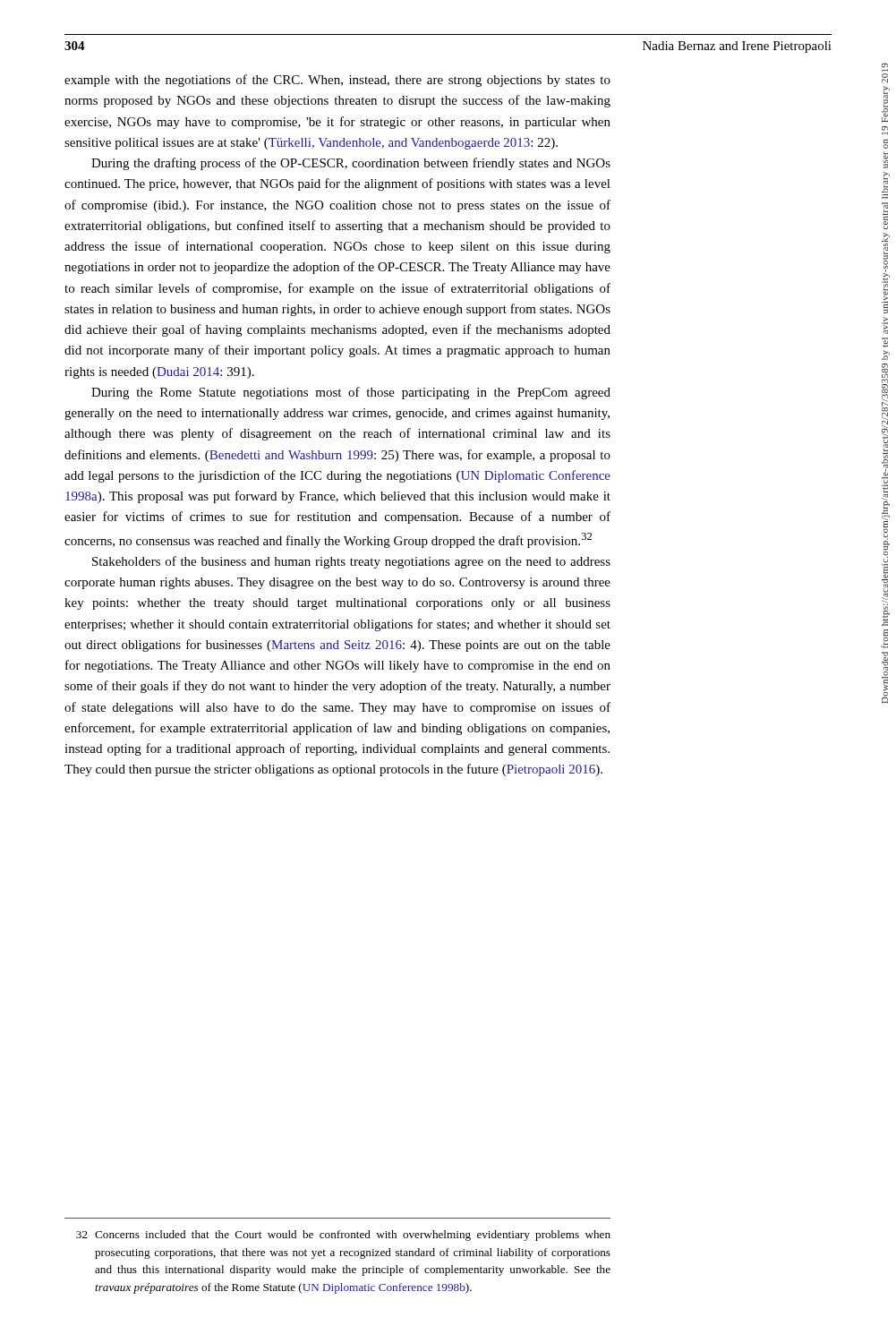
Task: Click the passage that begins "example with the negotiations"
Action: (337, 111)
